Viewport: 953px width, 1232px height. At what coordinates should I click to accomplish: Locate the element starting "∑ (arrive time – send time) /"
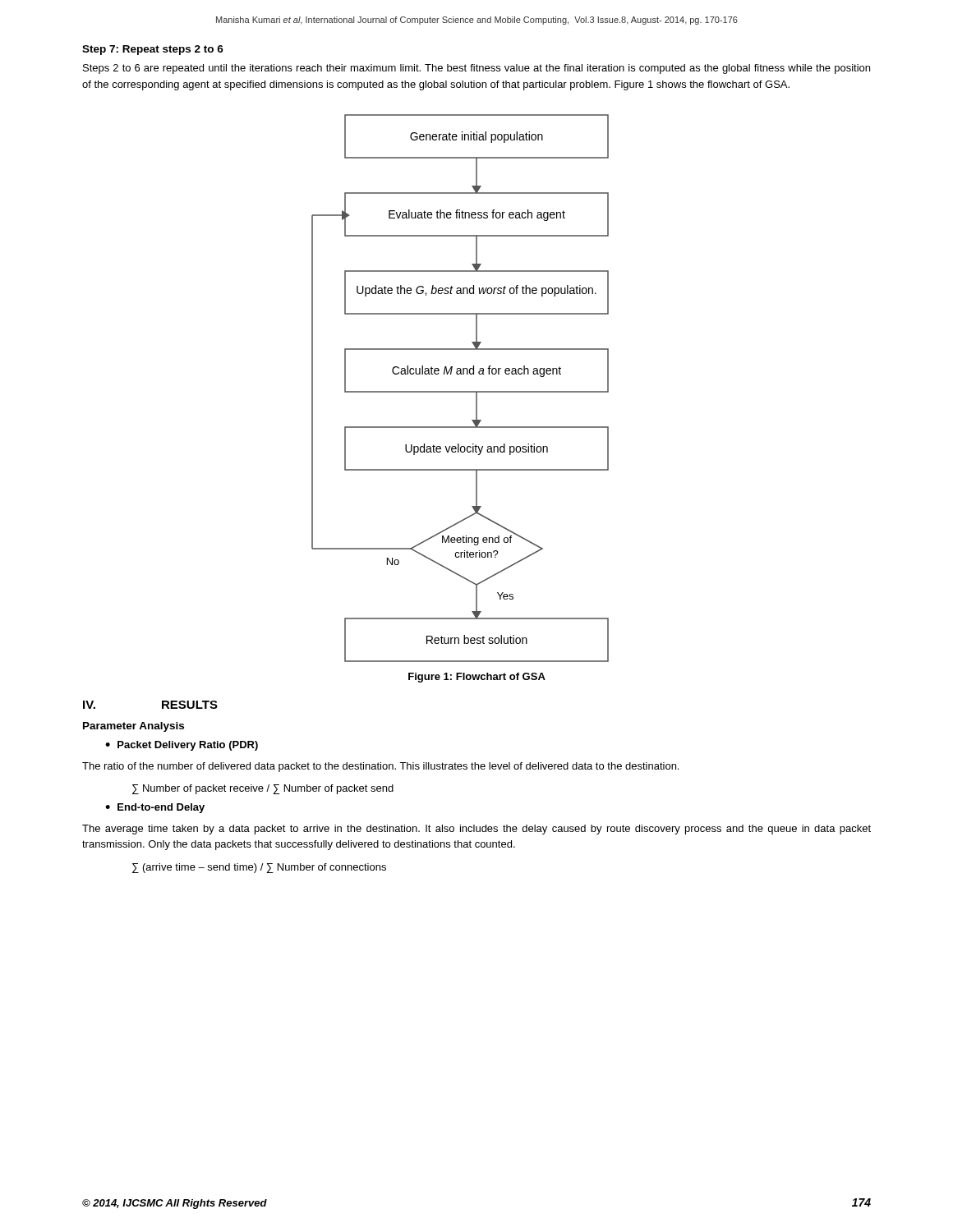pos(259,867)
